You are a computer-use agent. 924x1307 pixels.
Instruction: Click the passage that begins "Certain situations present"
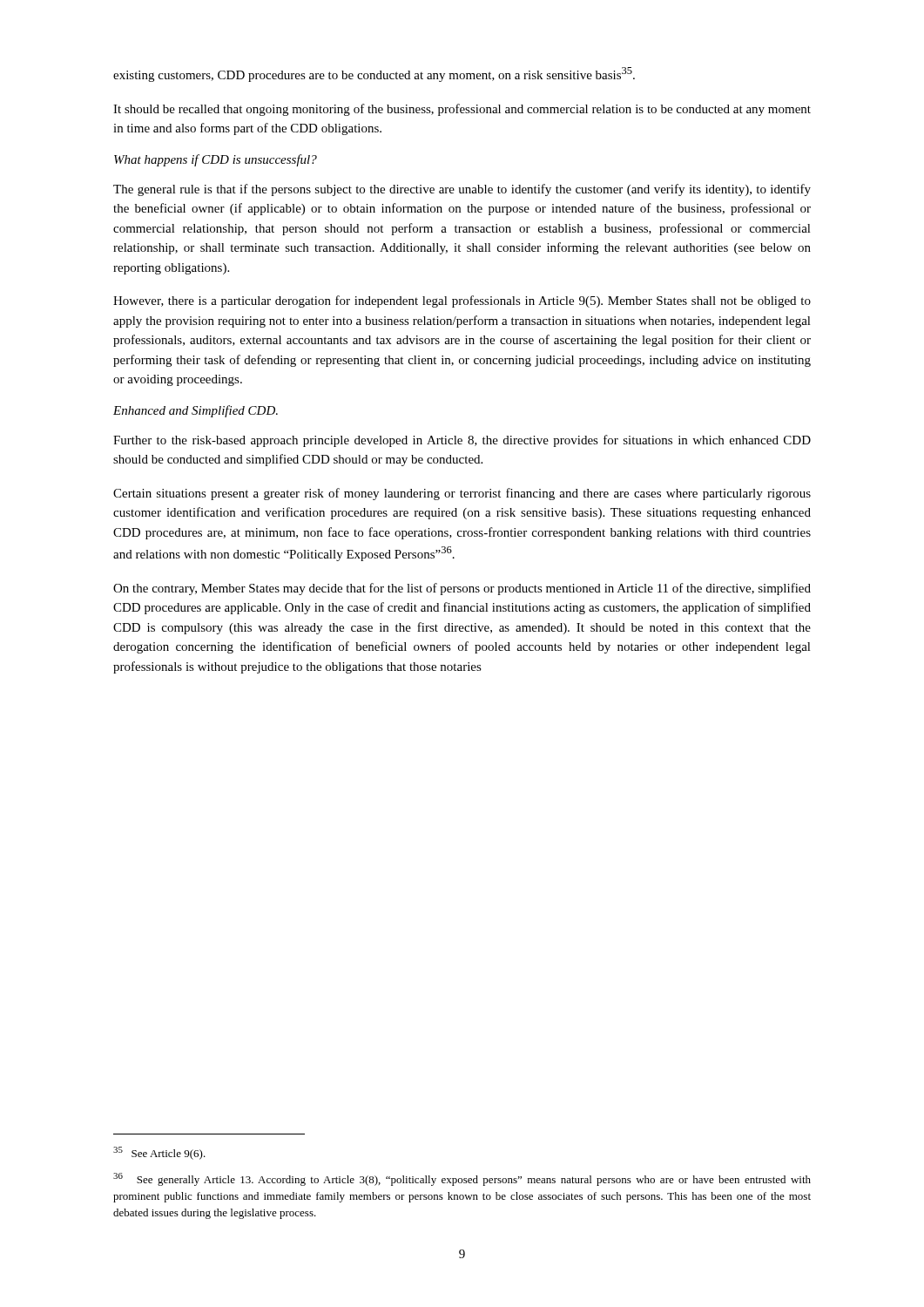click(x=462, y=523)
